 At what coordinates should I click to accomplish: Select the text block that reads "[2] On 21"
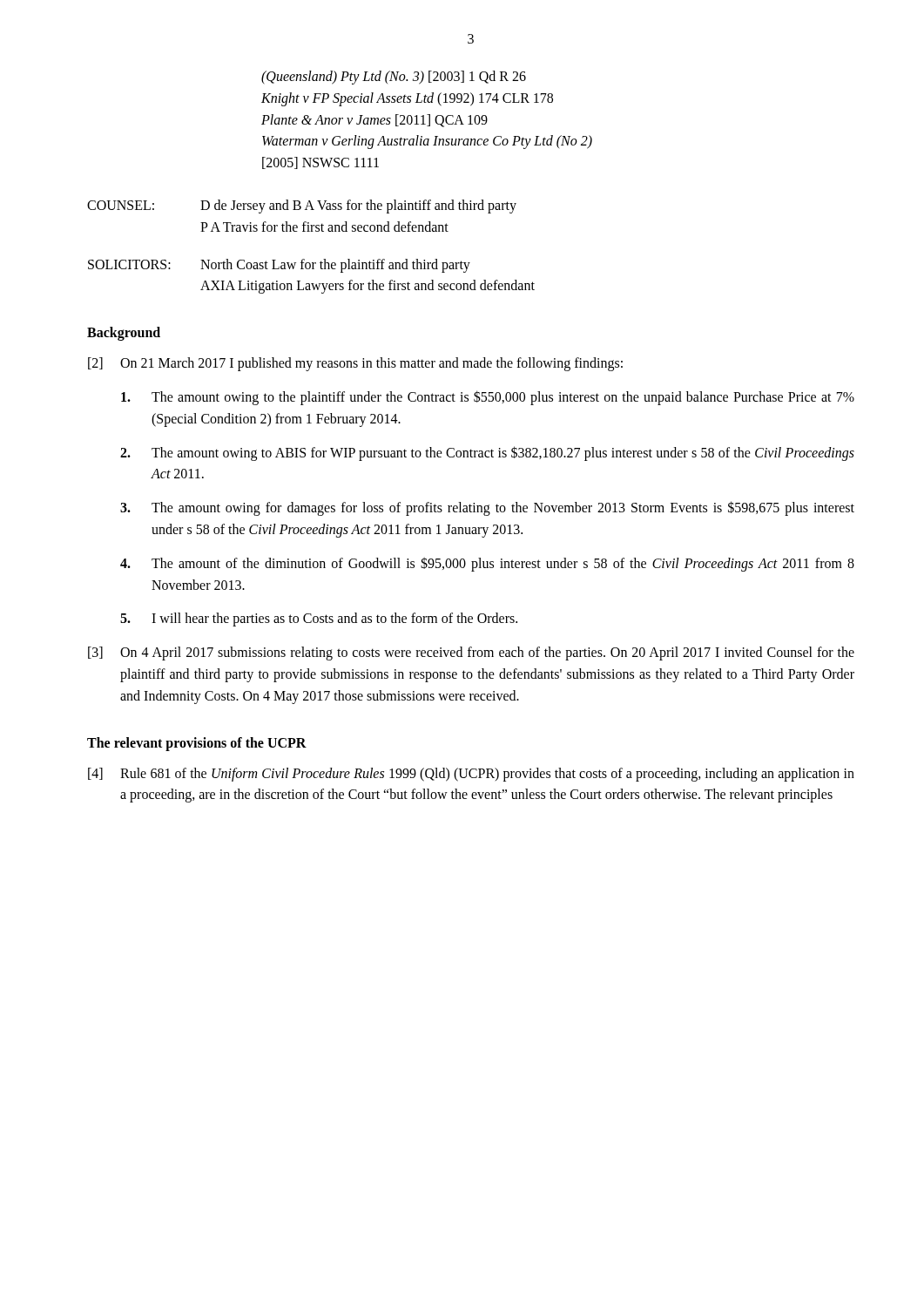click(471, 364)
